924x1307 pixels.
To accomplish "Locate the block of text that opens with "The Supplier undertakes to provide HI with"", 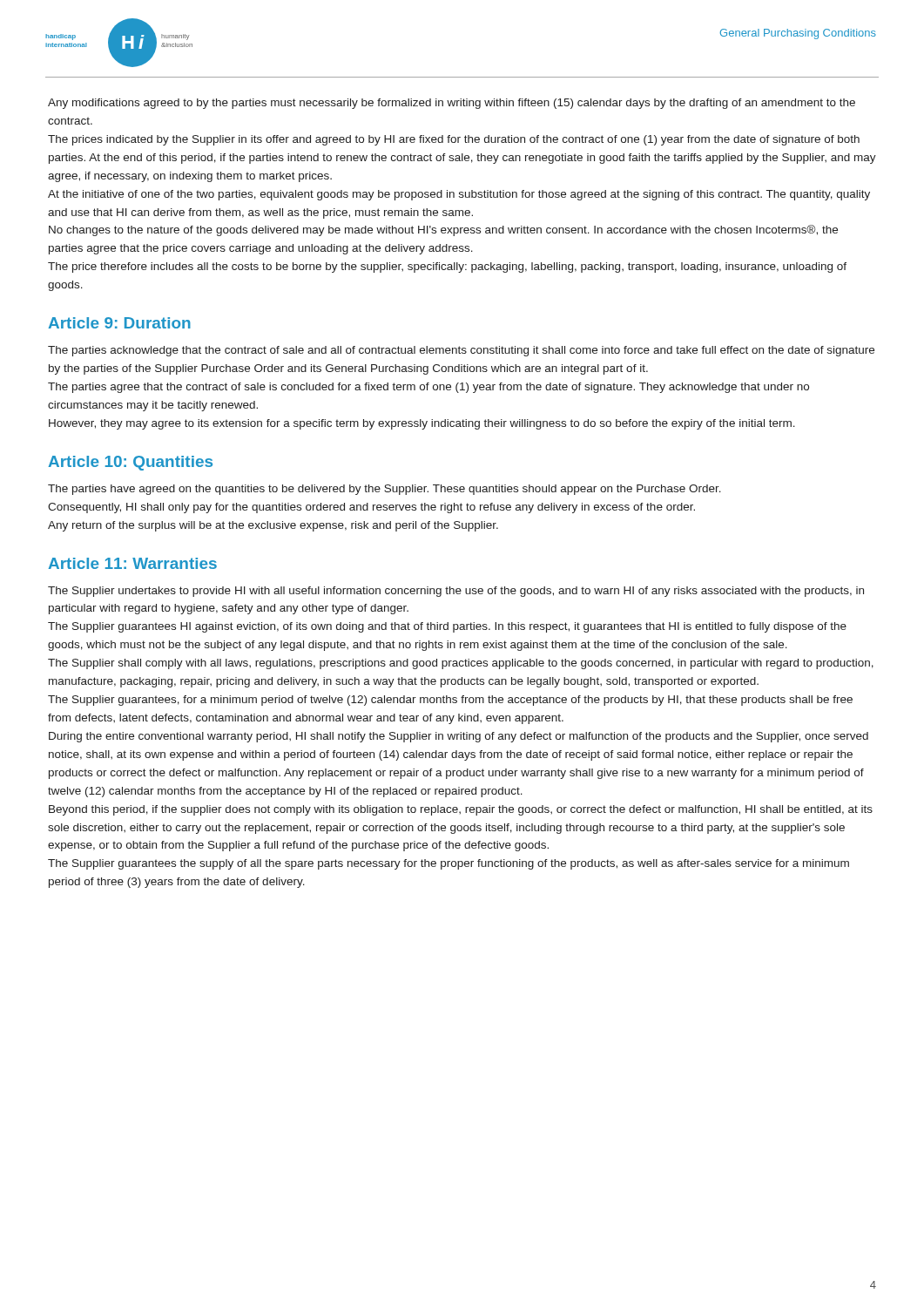I will 461,736.
